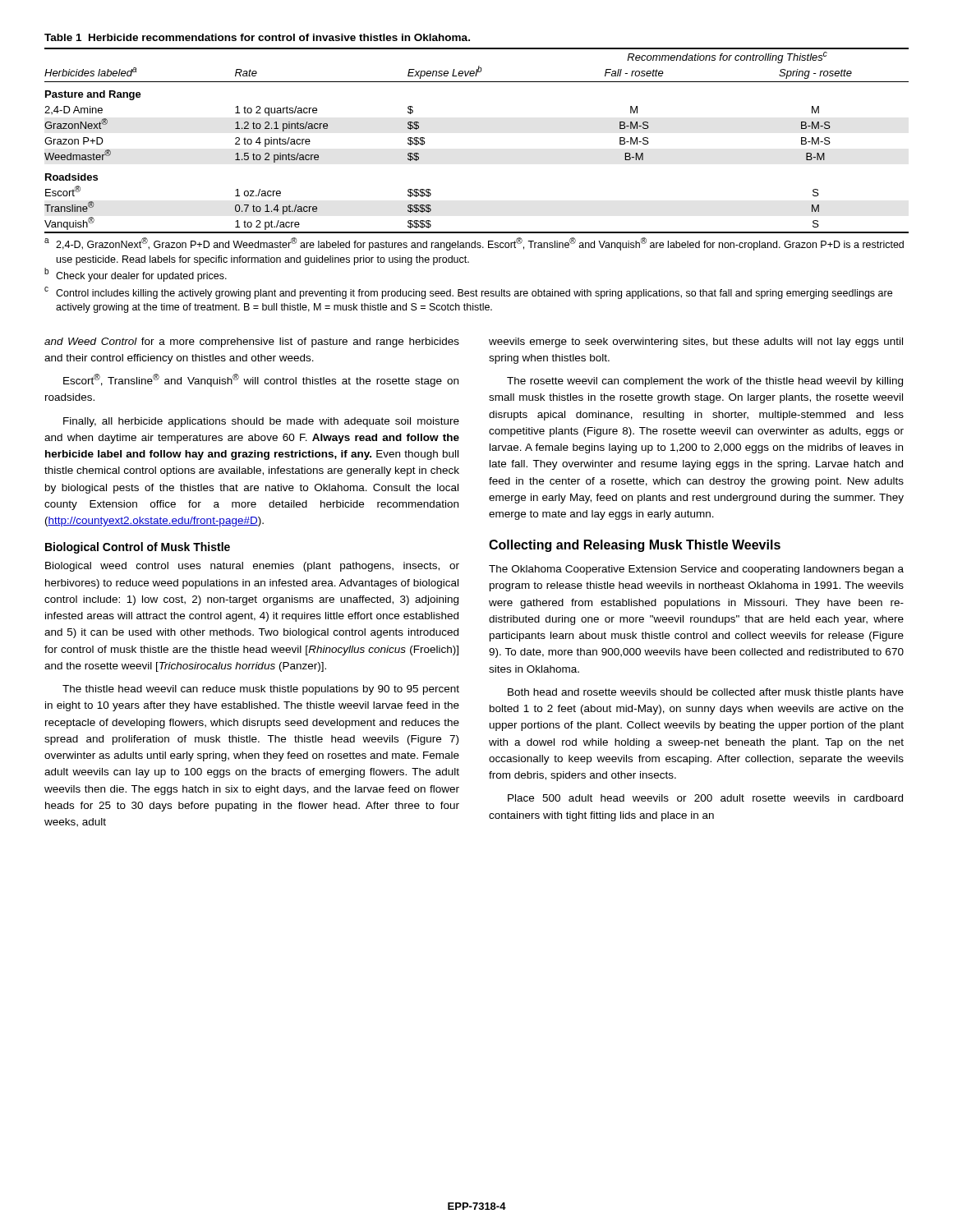Locate the text starting "Biological Control of Musk Thistle"
953x1232 pixels.
pyautogui.click(x=137, y=547)
